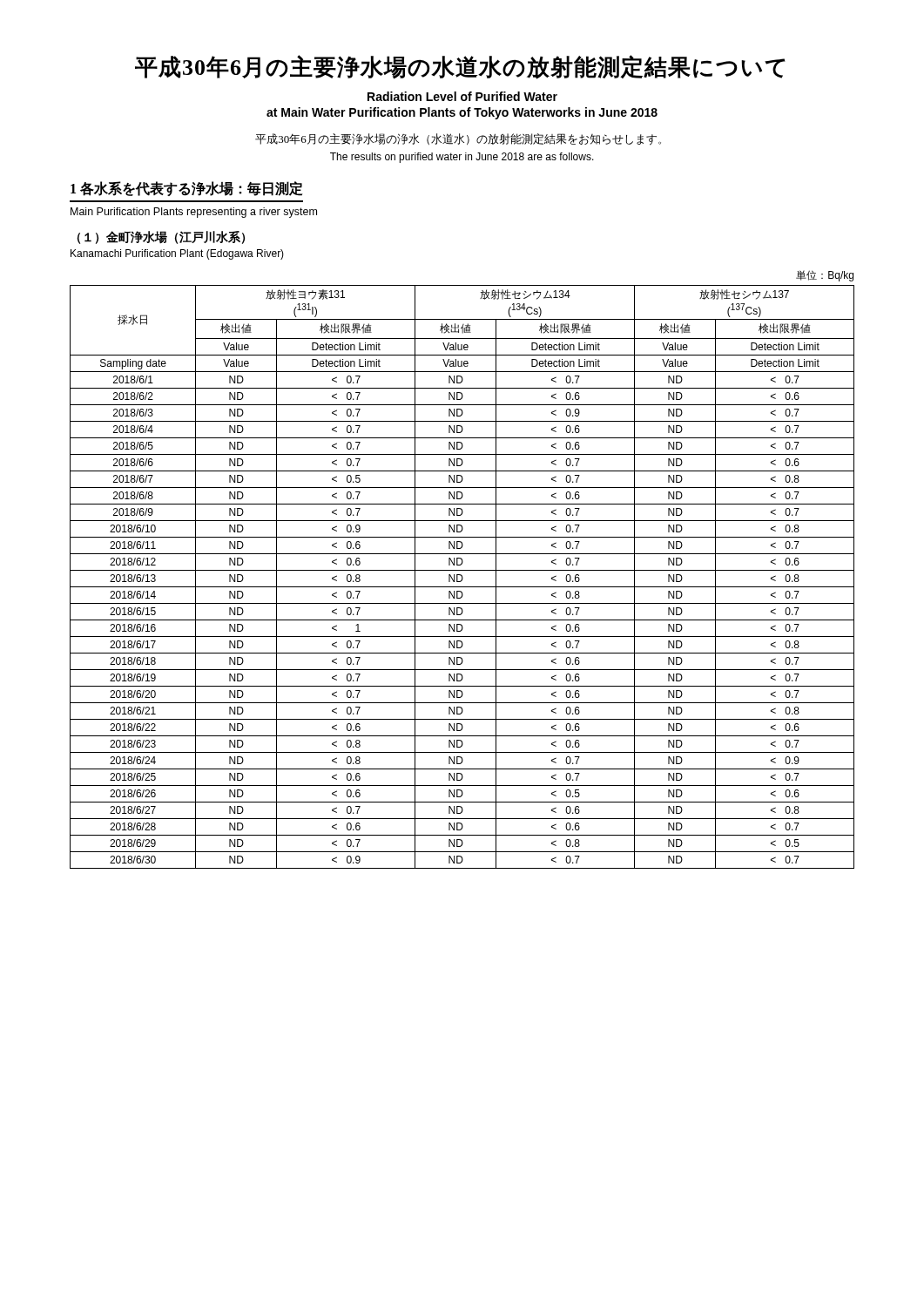
Task: Locate the text block containing "Main Purification Plants representing"
Action: (x=194, y=212)
